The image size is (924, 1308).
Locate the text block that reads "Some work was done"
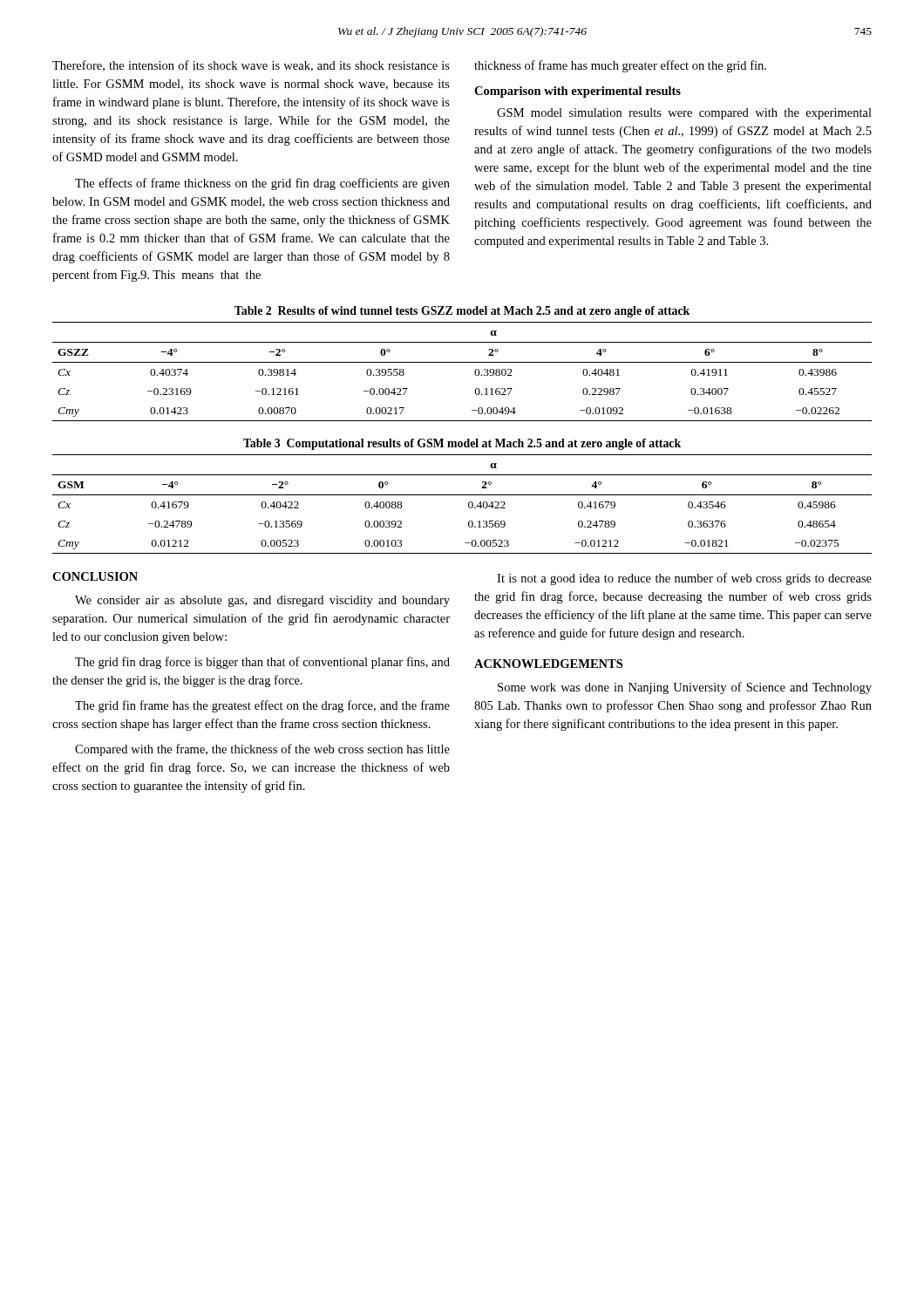(x=673, y=706)
